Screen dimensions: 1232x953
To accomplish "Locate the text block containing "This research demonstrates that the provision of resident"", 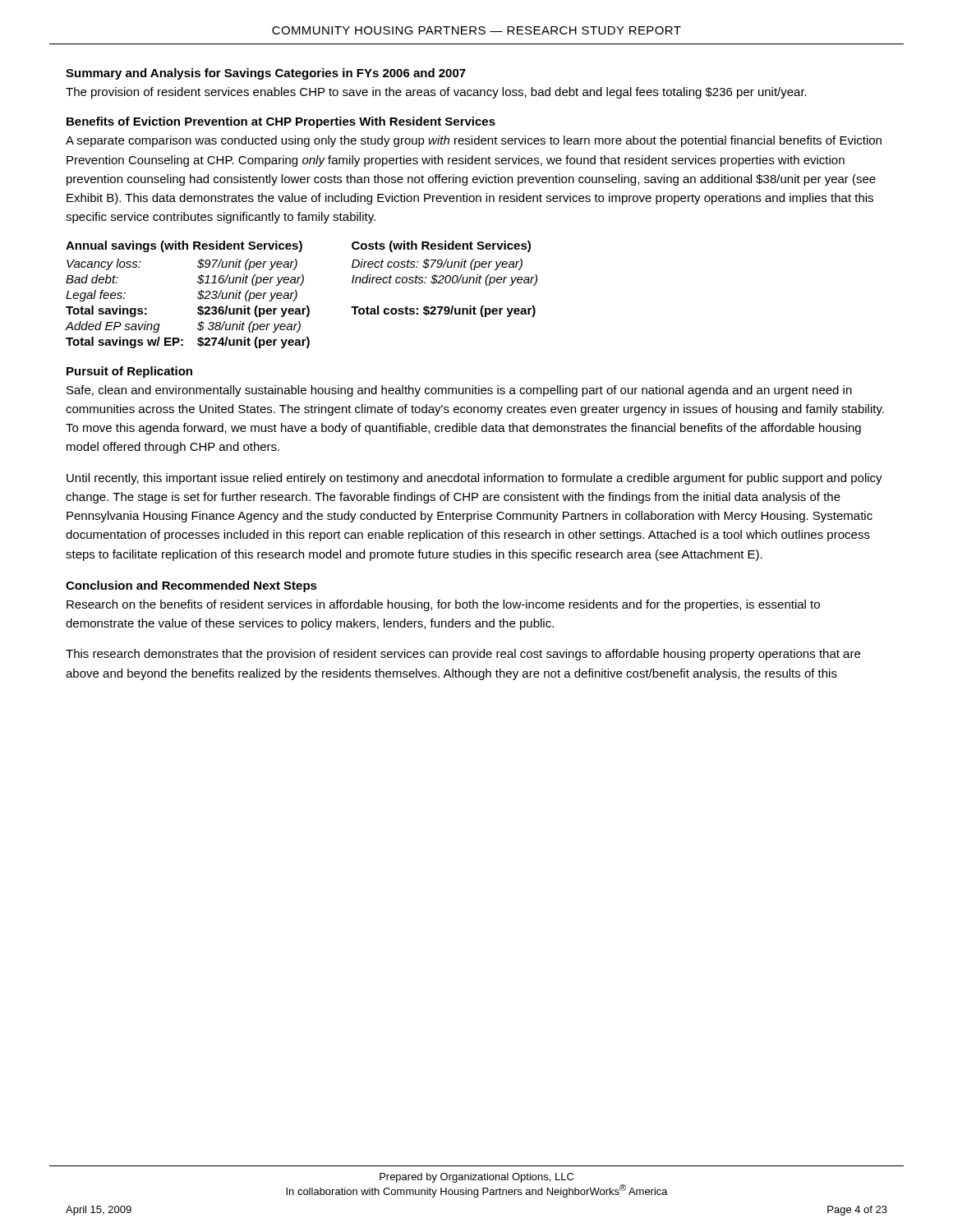I will coord(463,663).
